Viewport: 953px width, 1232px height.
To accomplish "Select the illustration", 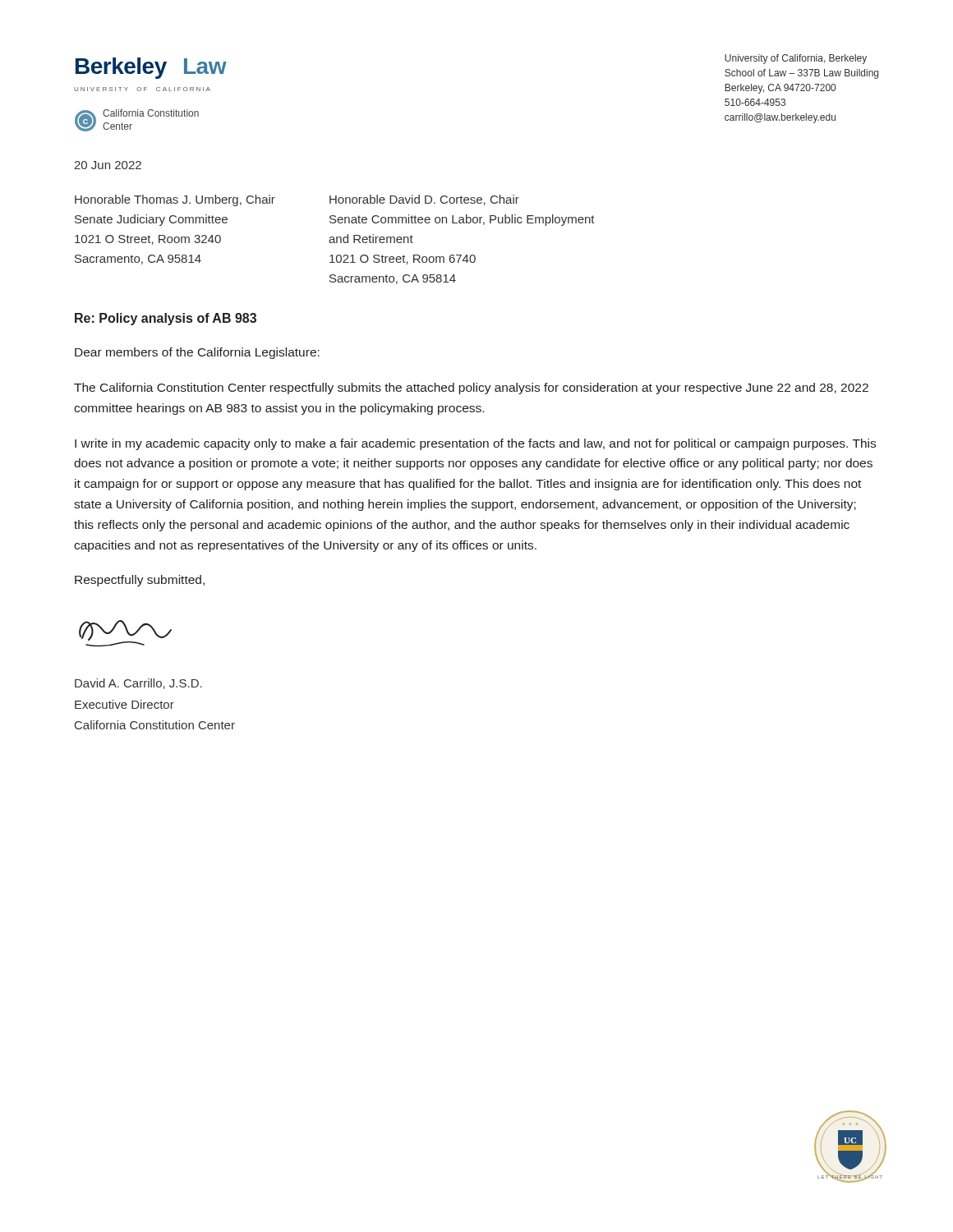I will 476,630.
